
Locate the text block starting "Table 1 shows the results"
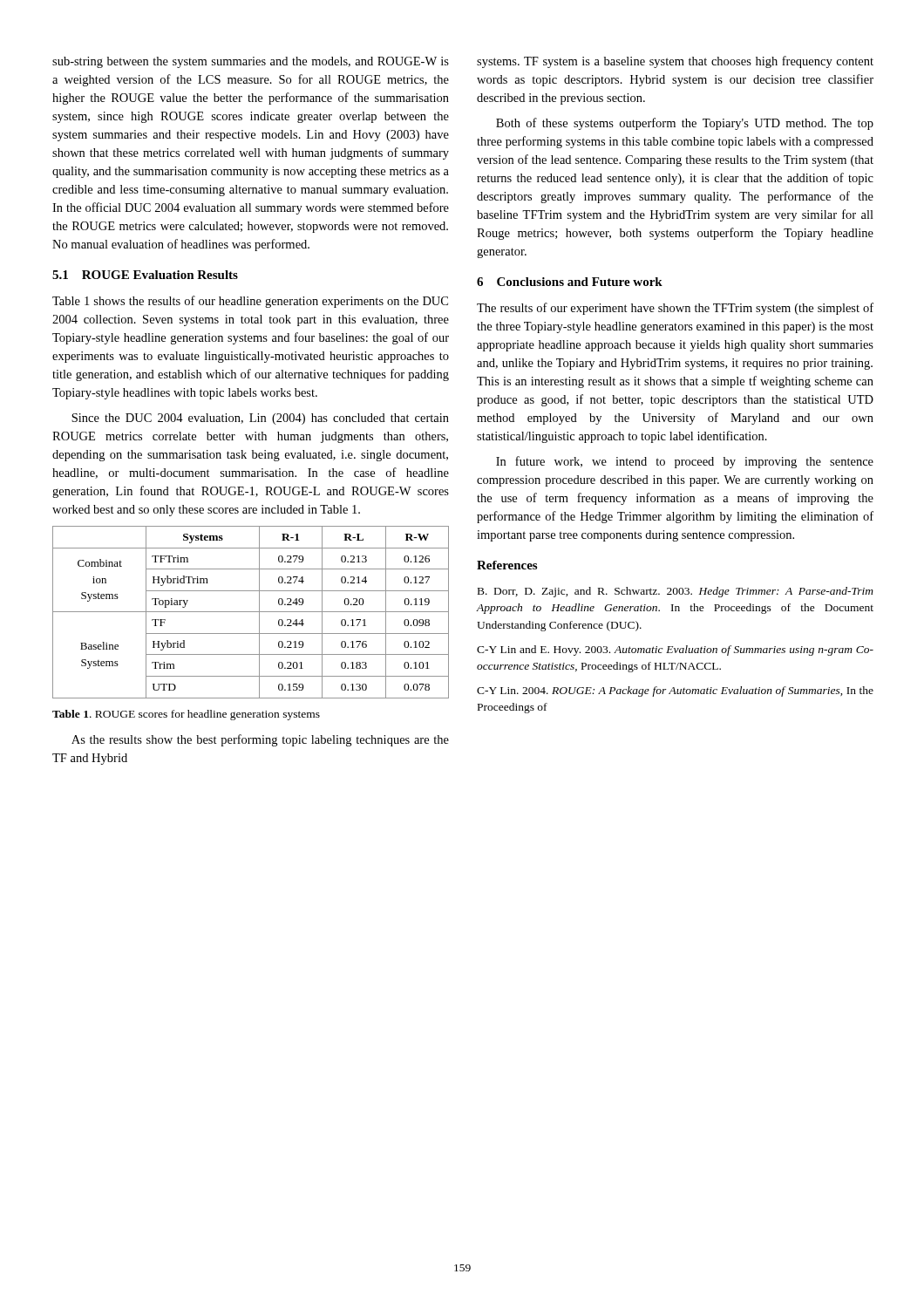(x=251, y=347)
